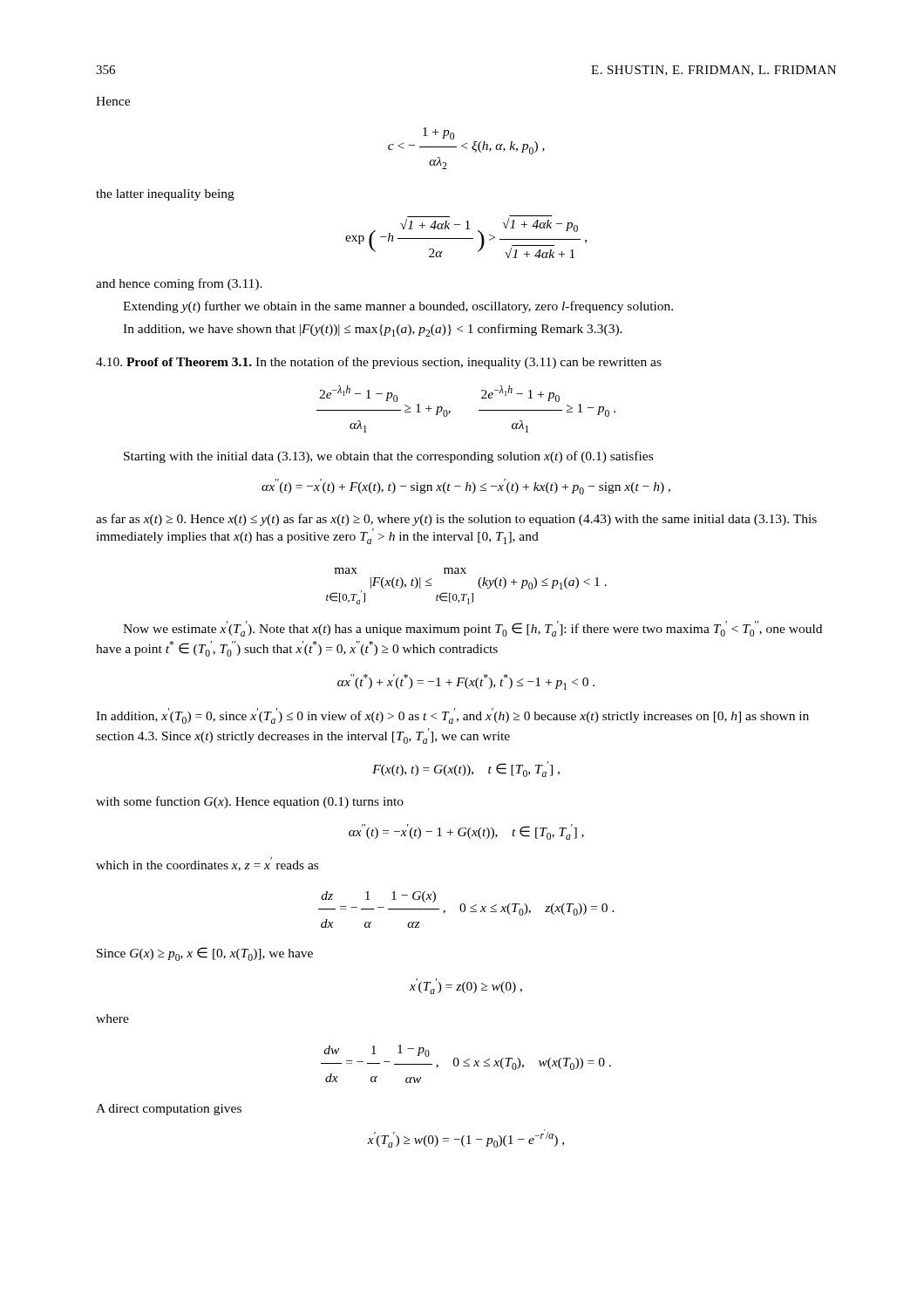The height and width of the screenshot is (1308, 924).
Task: Locate the text block that says "In addition, we have shown that |F(y(t))|"
Action: (373, 330)
